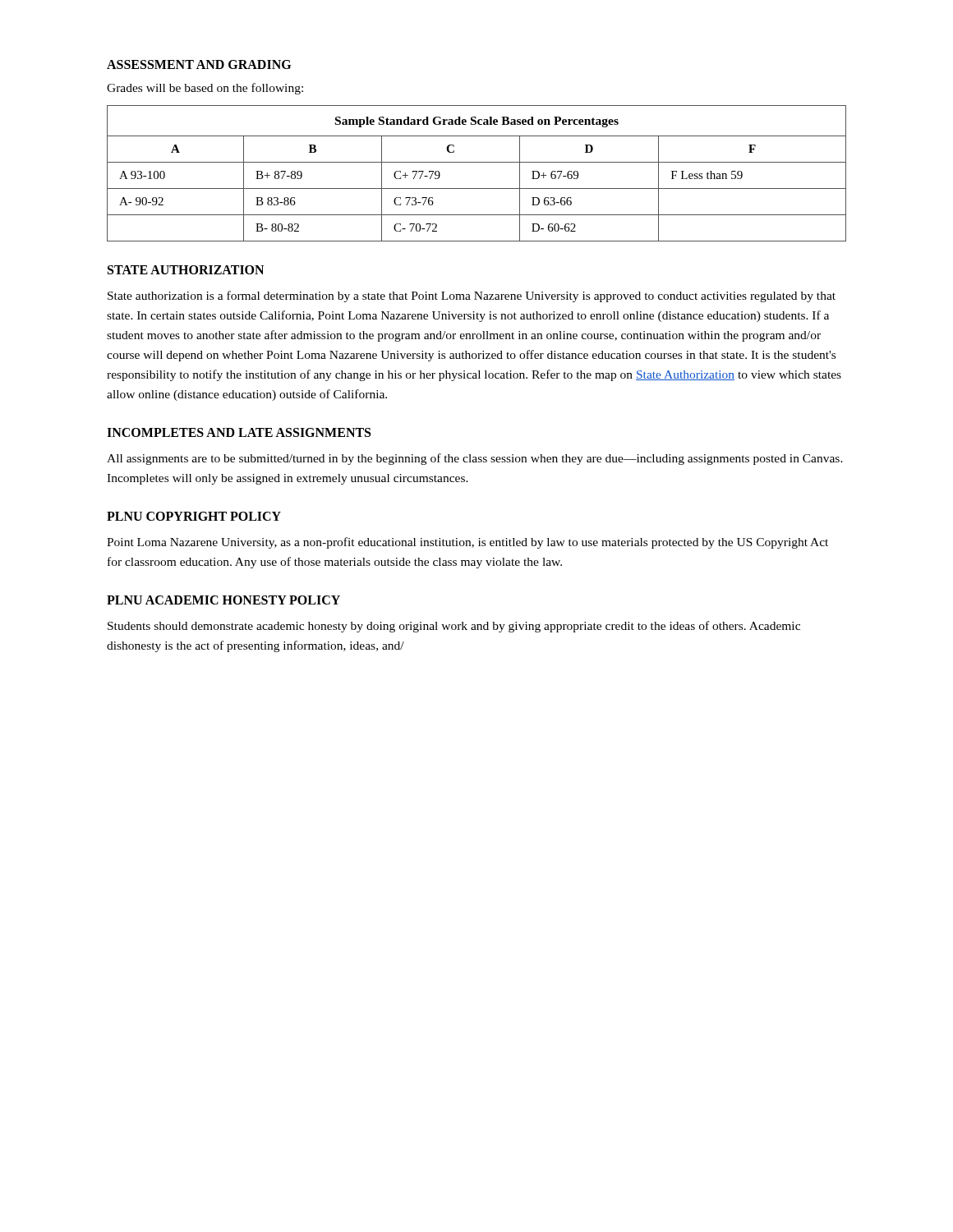Find the section header that reads "PLNU COPYRIGHT POLICY"
Viewport: 953px width, 1232px height.
[194, 516]
